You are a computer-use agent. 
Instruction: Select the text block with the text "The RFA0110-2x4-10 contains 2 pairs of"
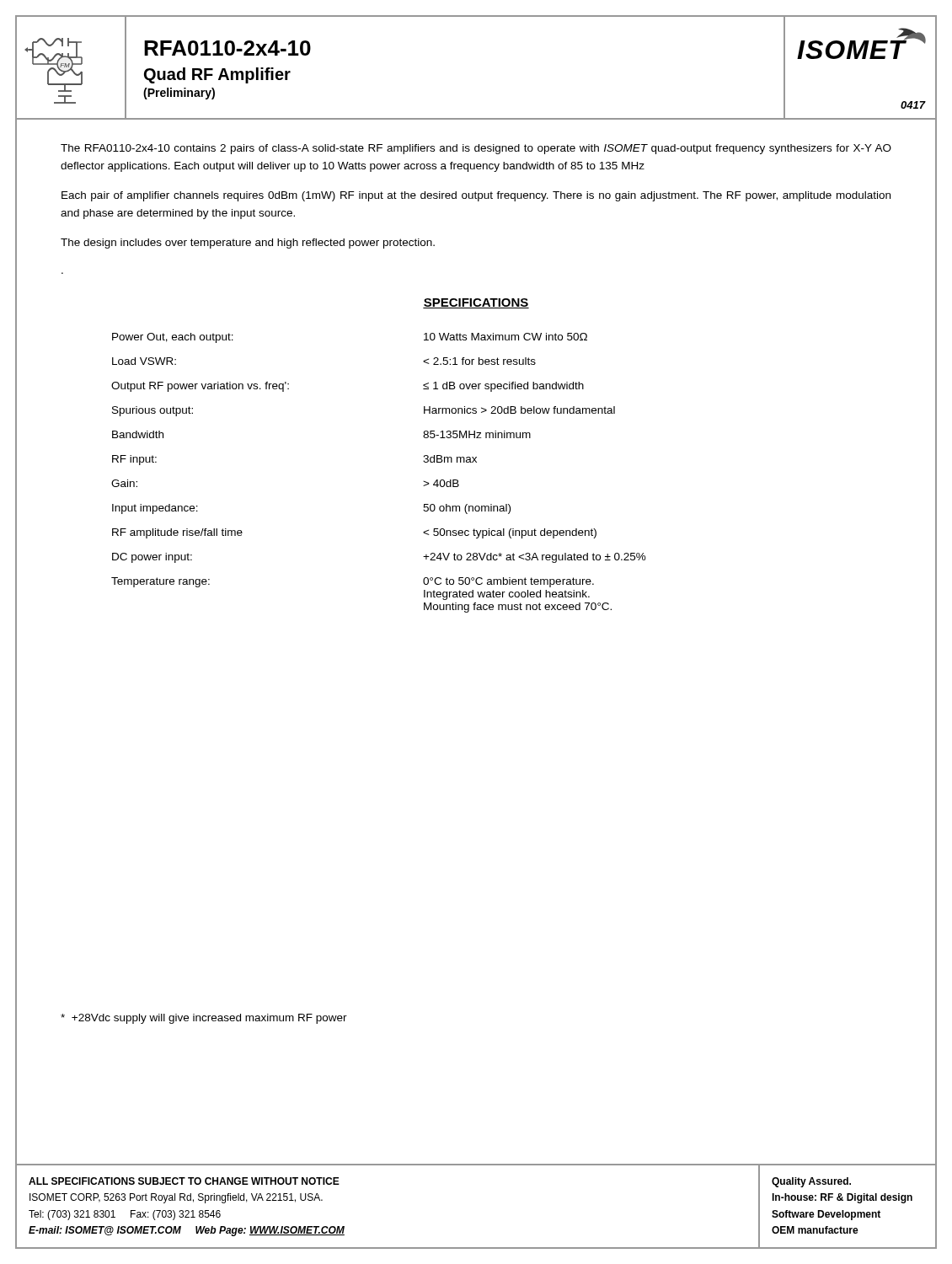point(476,157)
